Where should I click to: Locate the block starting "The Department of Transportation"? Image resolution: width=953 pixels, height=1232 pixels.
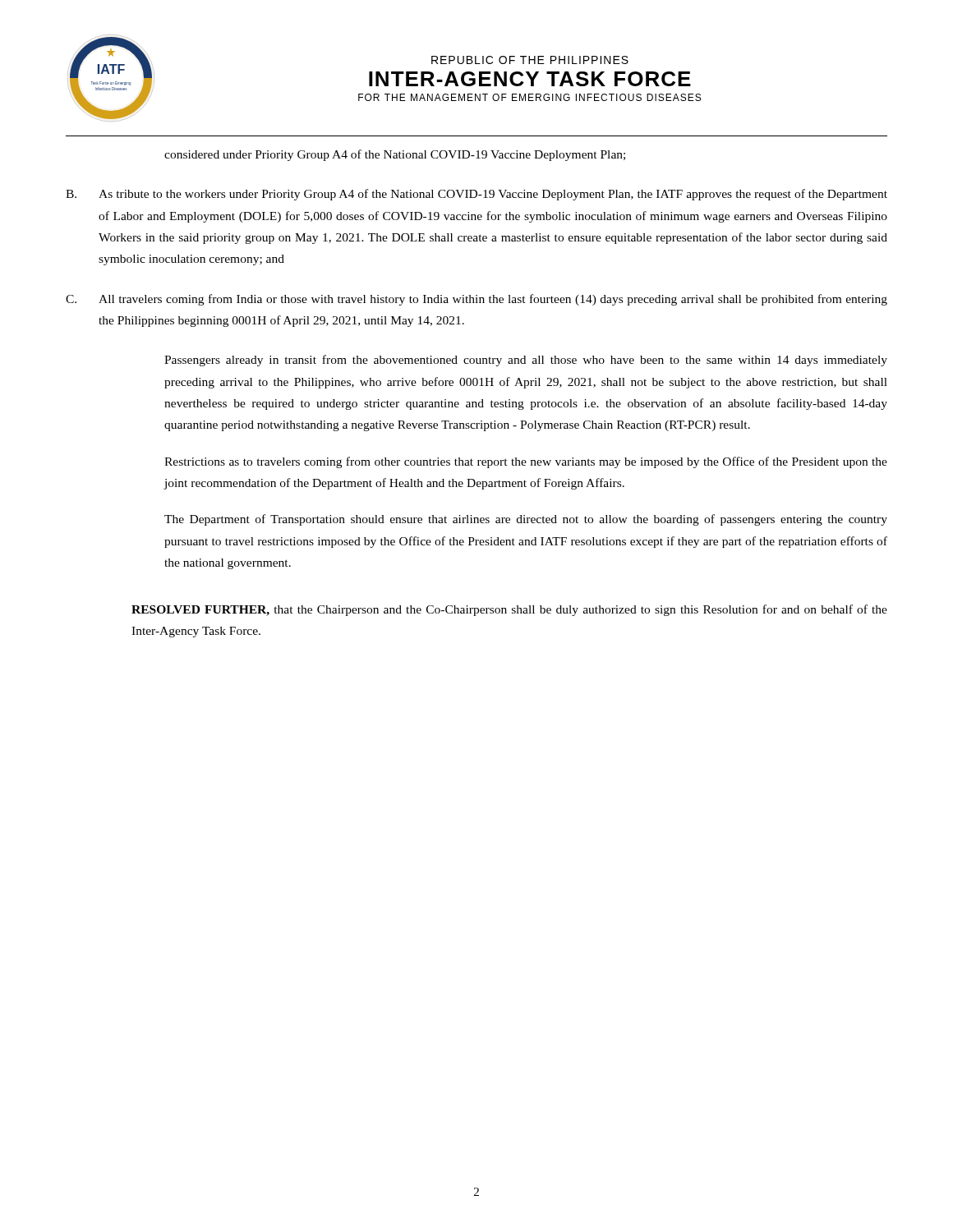[x=526, y=541]
